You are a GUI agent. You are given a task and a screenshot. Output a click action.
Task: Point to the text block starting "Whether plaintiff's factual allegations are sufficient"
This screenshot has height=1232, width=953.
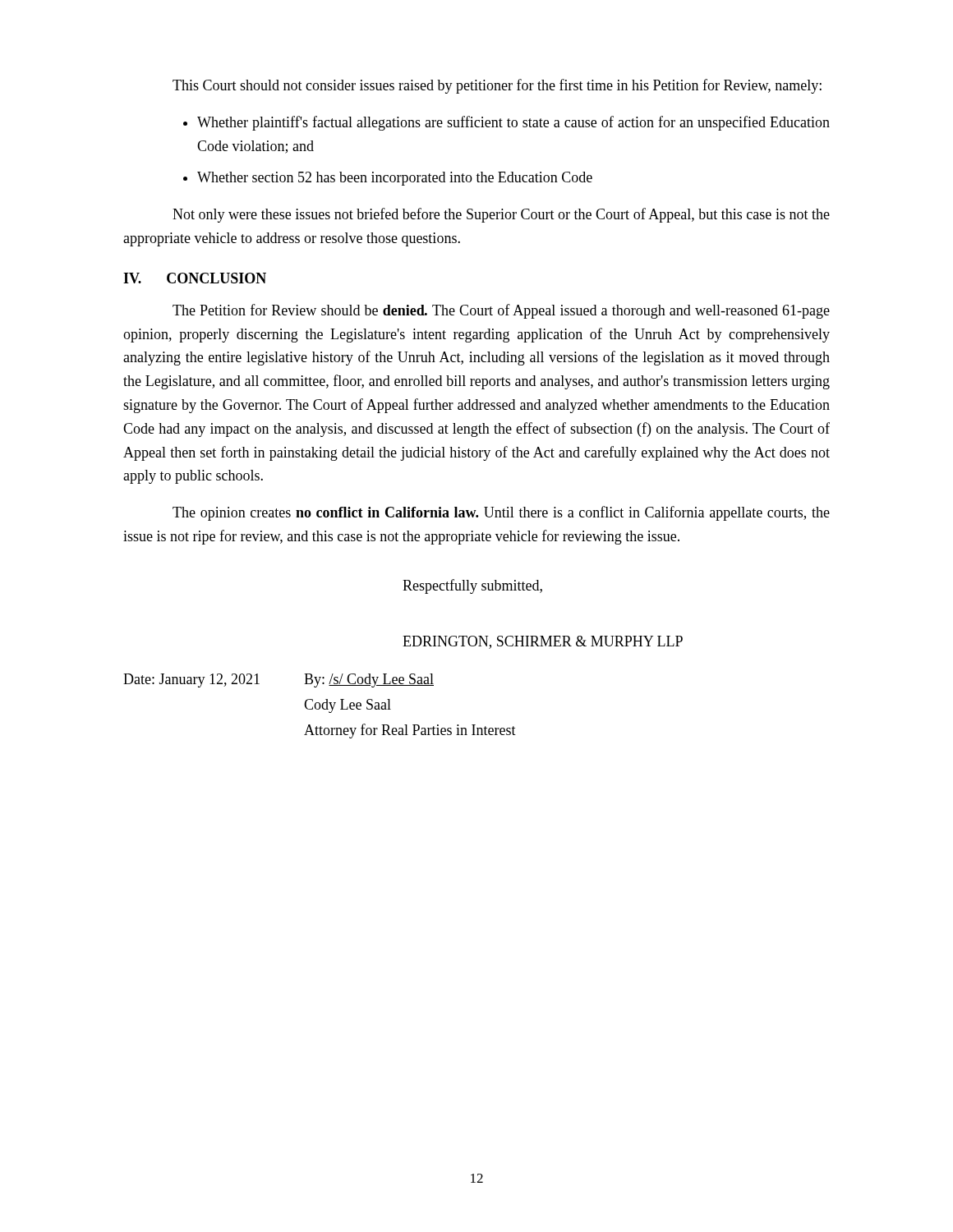point(513,134)
